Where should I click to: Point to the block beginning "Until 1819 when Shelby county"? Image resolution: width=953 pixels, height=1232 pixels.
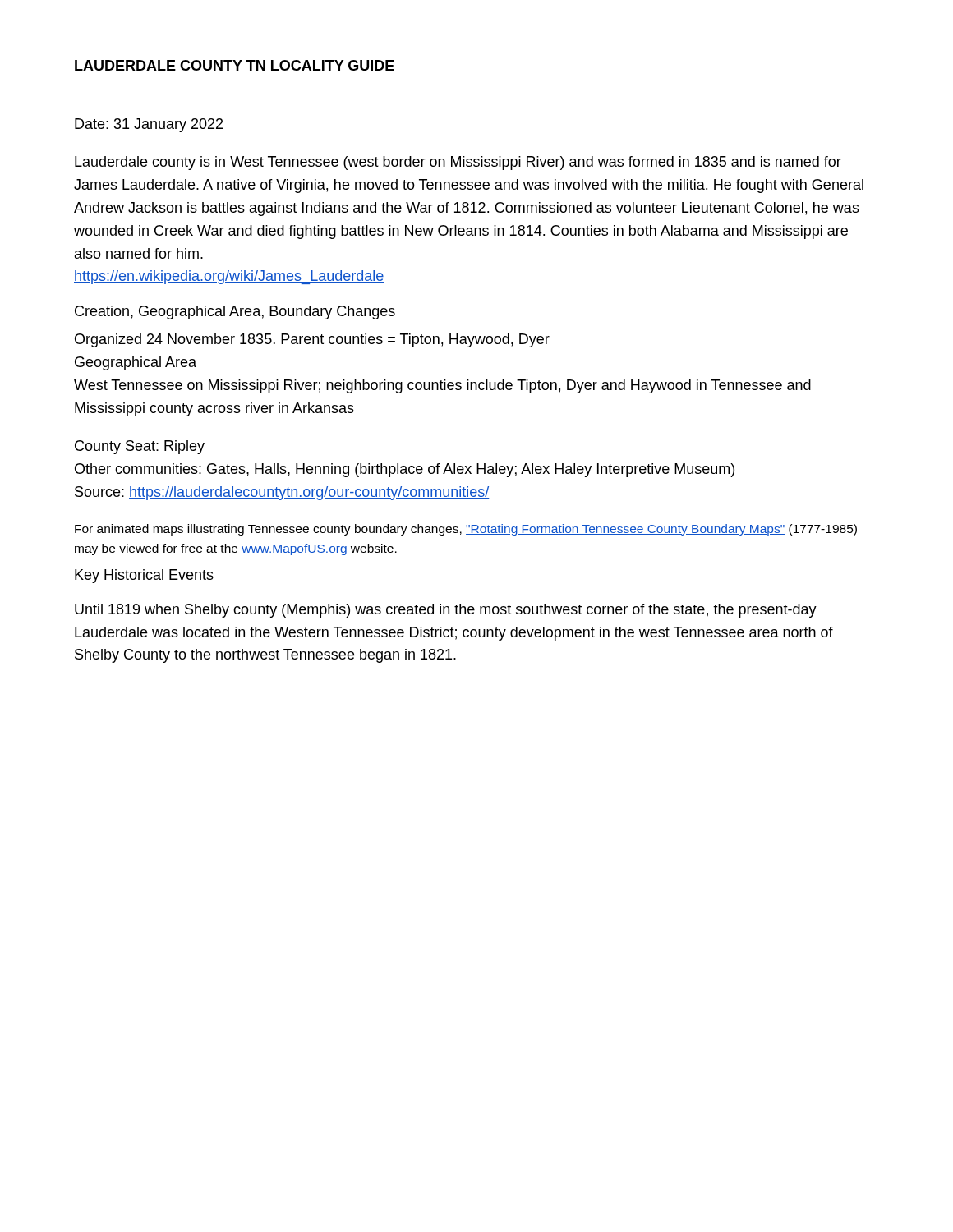point(453,632)
